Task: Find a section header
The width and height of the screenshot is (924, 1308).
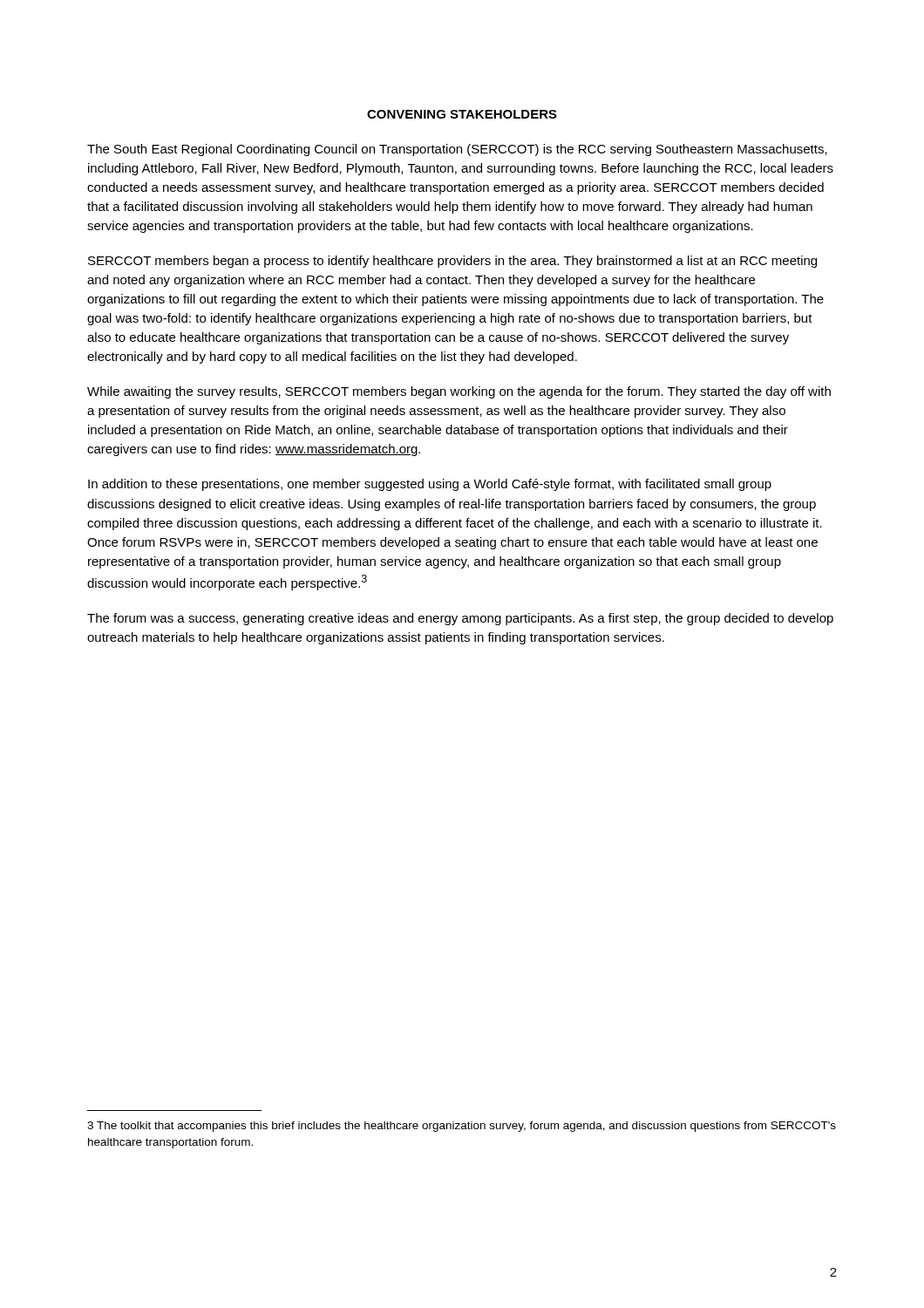Action: click(462, 114)
